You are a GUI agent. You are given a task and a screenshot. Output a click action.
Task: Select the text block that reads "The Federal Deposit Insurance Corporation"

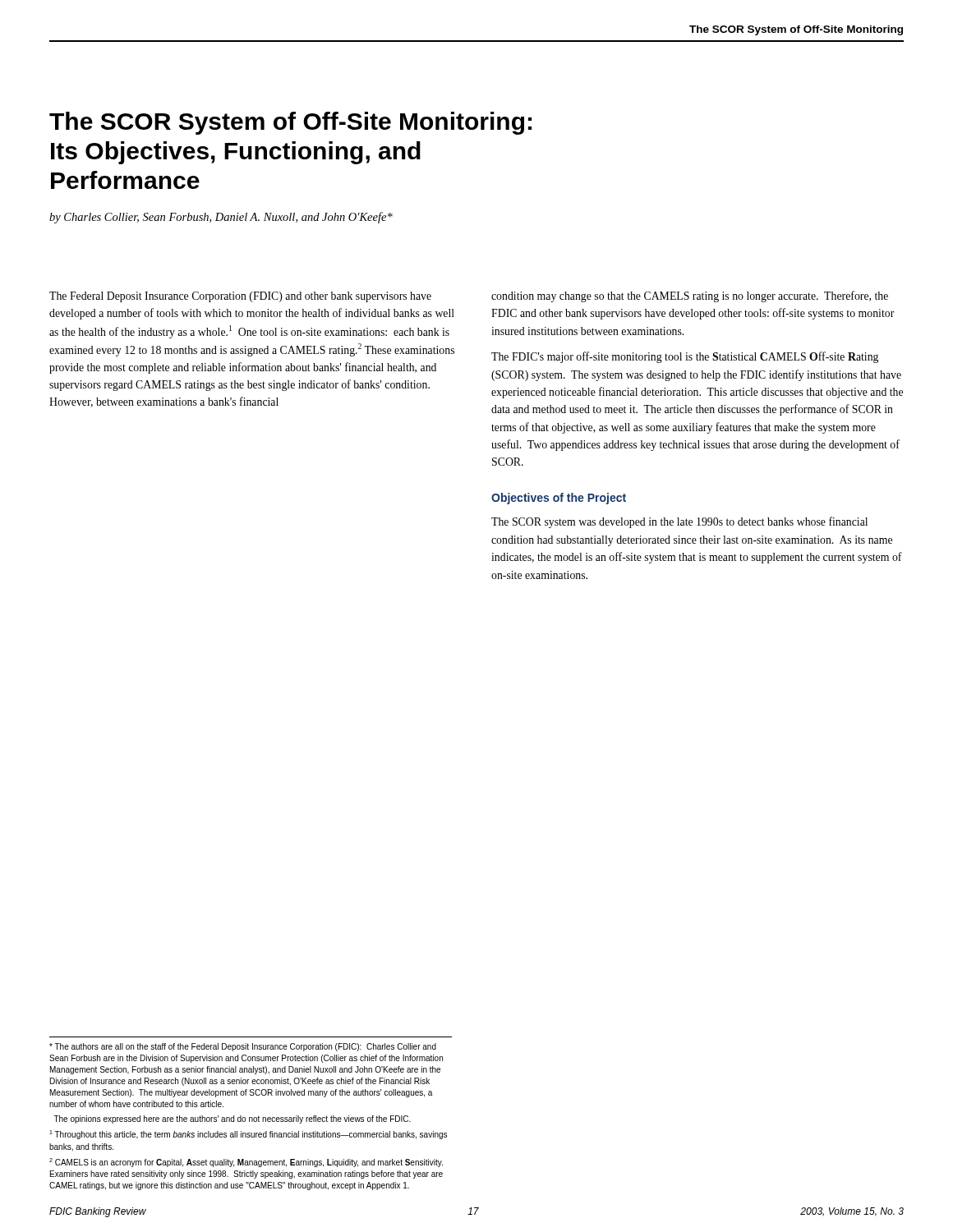(255, 349)
